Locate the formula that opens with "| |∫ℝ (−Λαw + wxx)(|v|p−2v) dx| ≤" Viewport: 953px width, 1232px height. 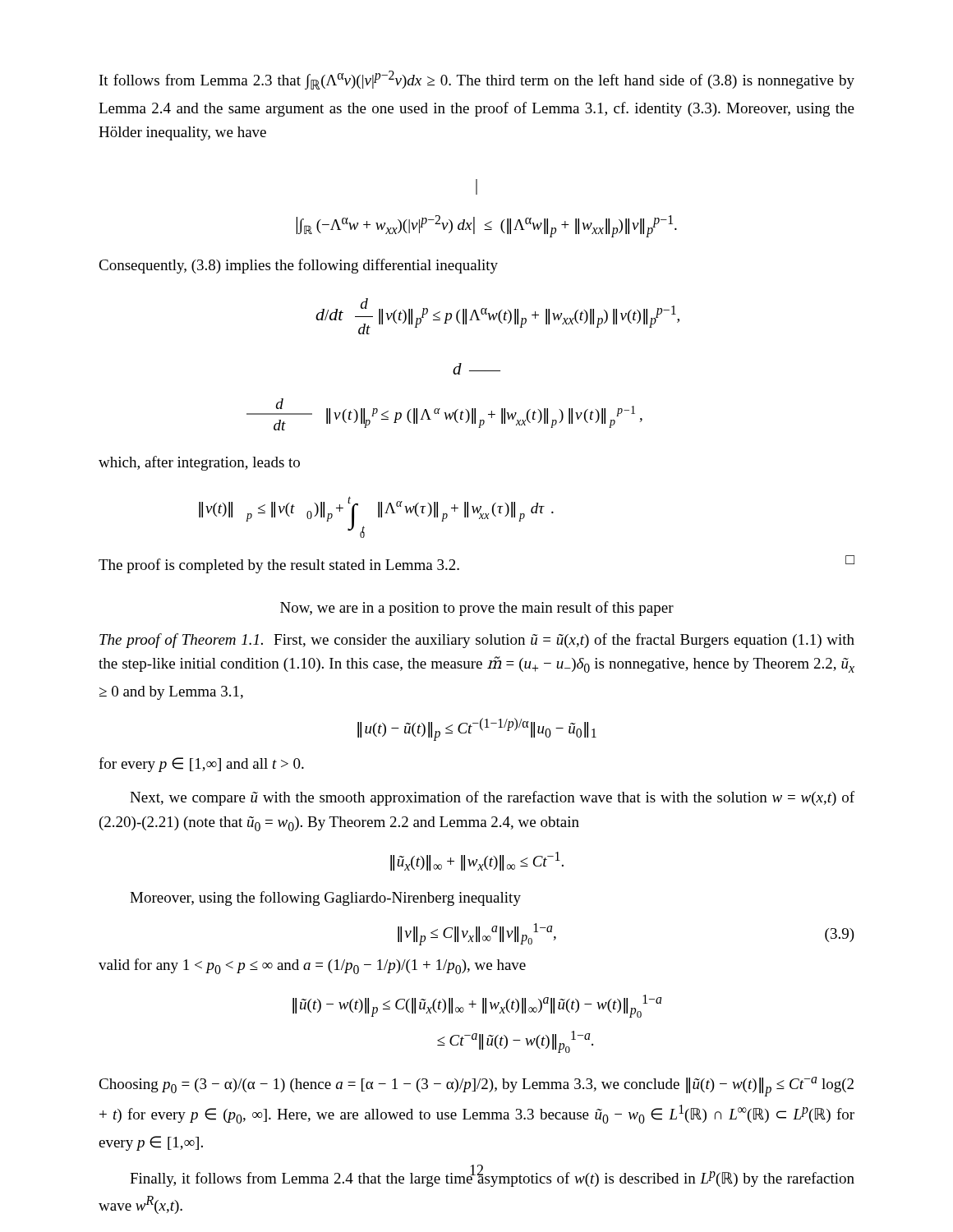(x=476, y=197)
